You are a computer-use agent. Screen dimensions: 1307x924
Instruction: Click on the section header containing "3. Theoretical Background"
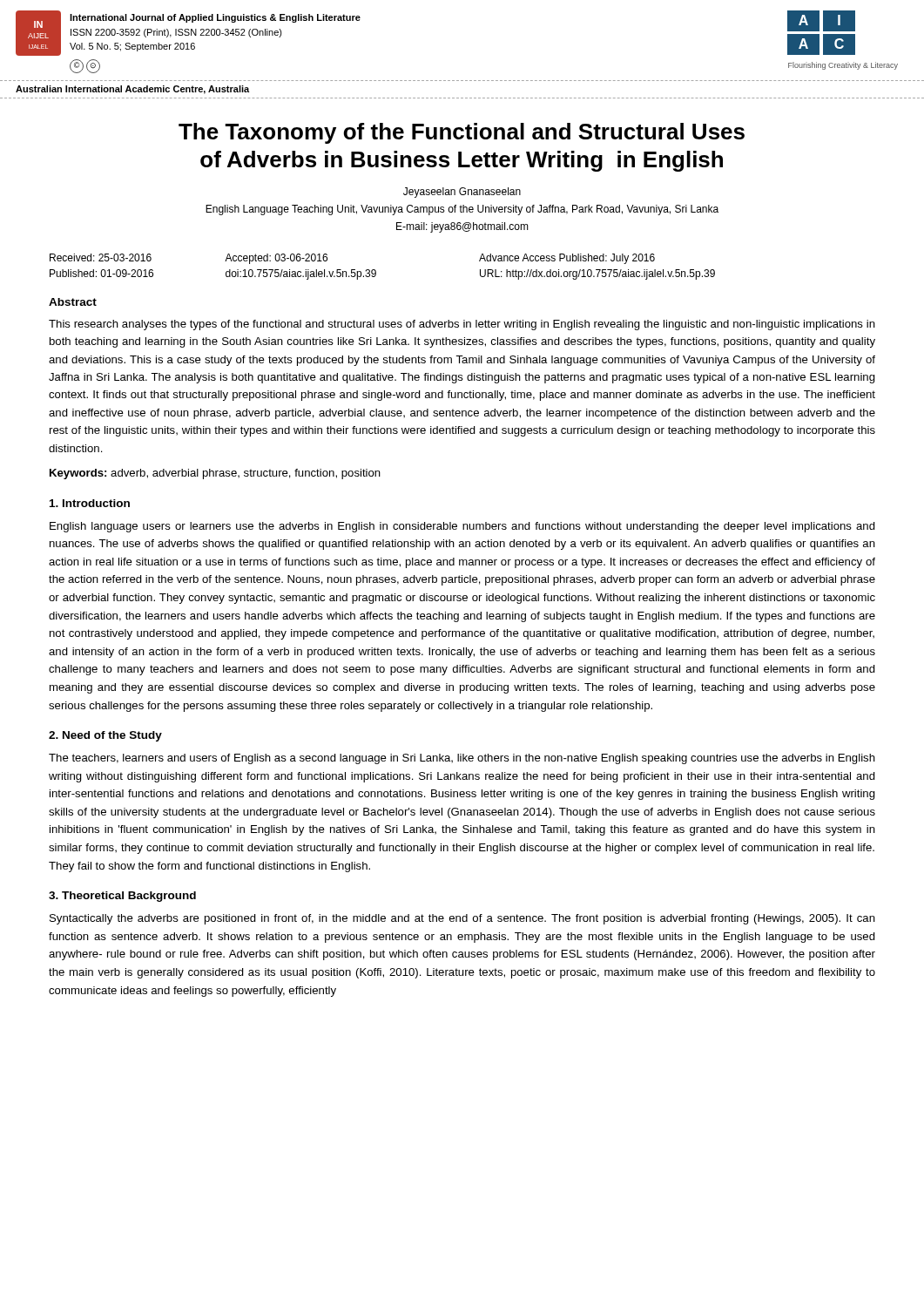(x=123, y=895)
